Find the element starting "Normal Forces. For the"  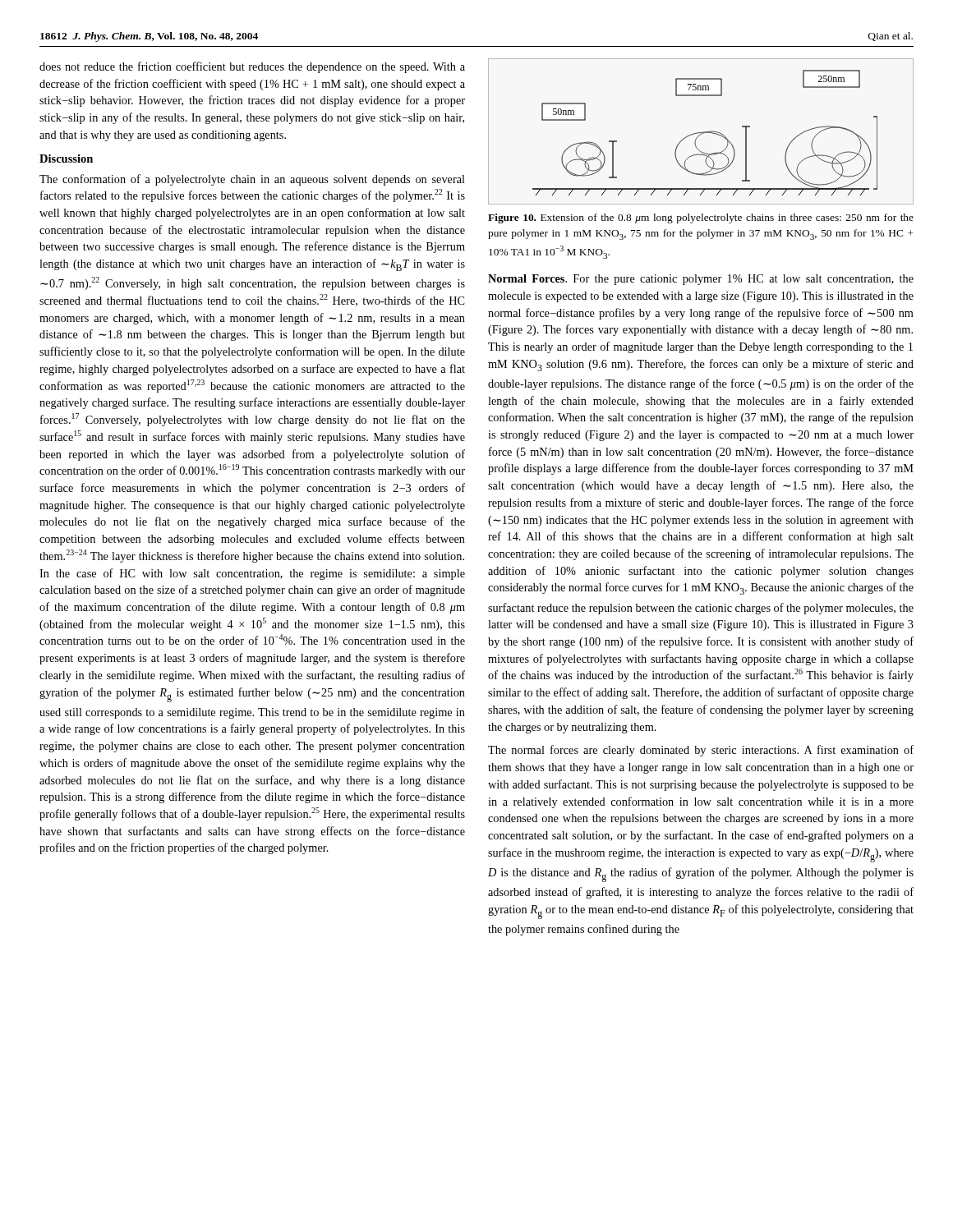[701, 604]
